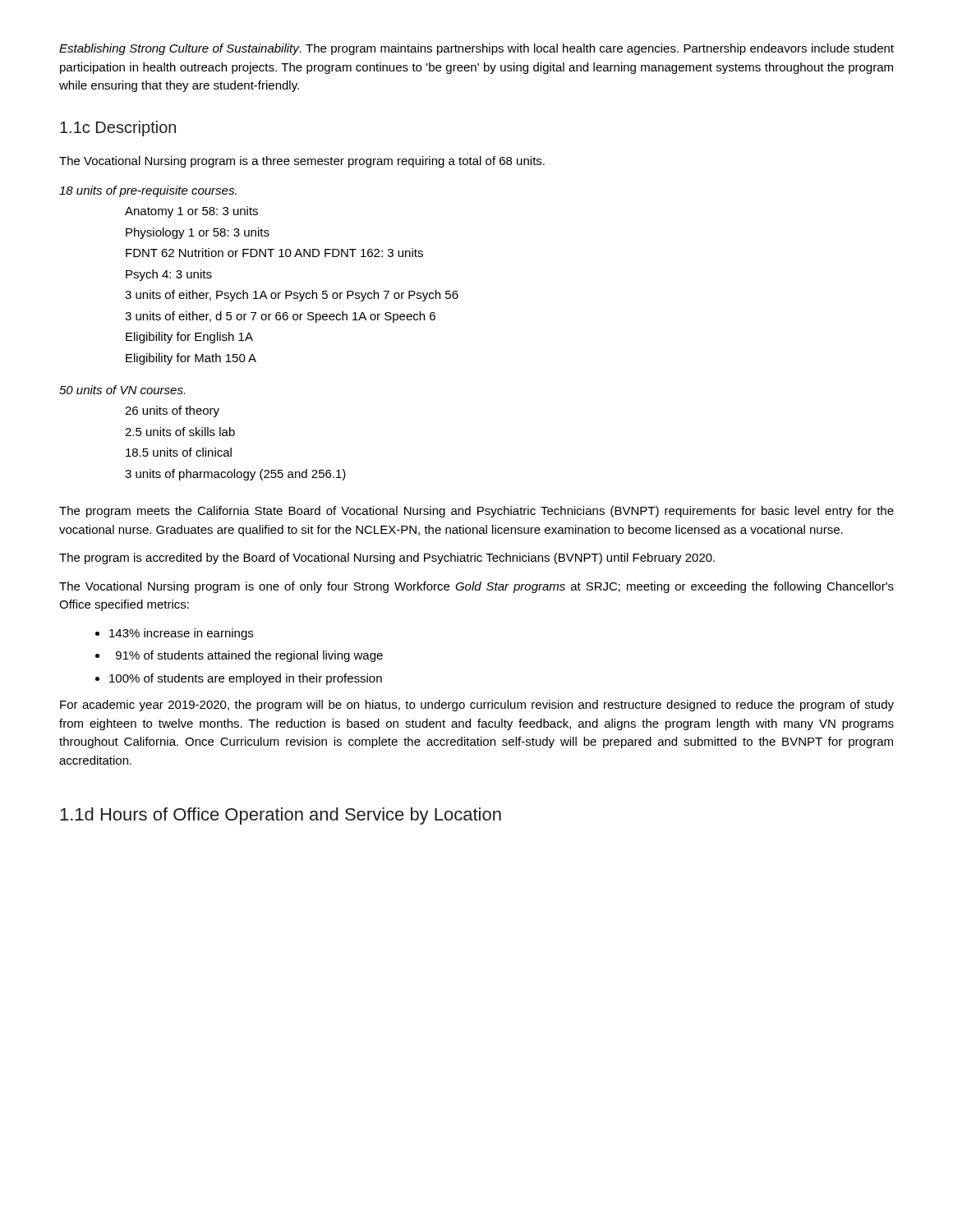The width and height of the screenshot is (953, 1232).
Task: Find "143% increase in earnings" on this page
Action: 181,632
